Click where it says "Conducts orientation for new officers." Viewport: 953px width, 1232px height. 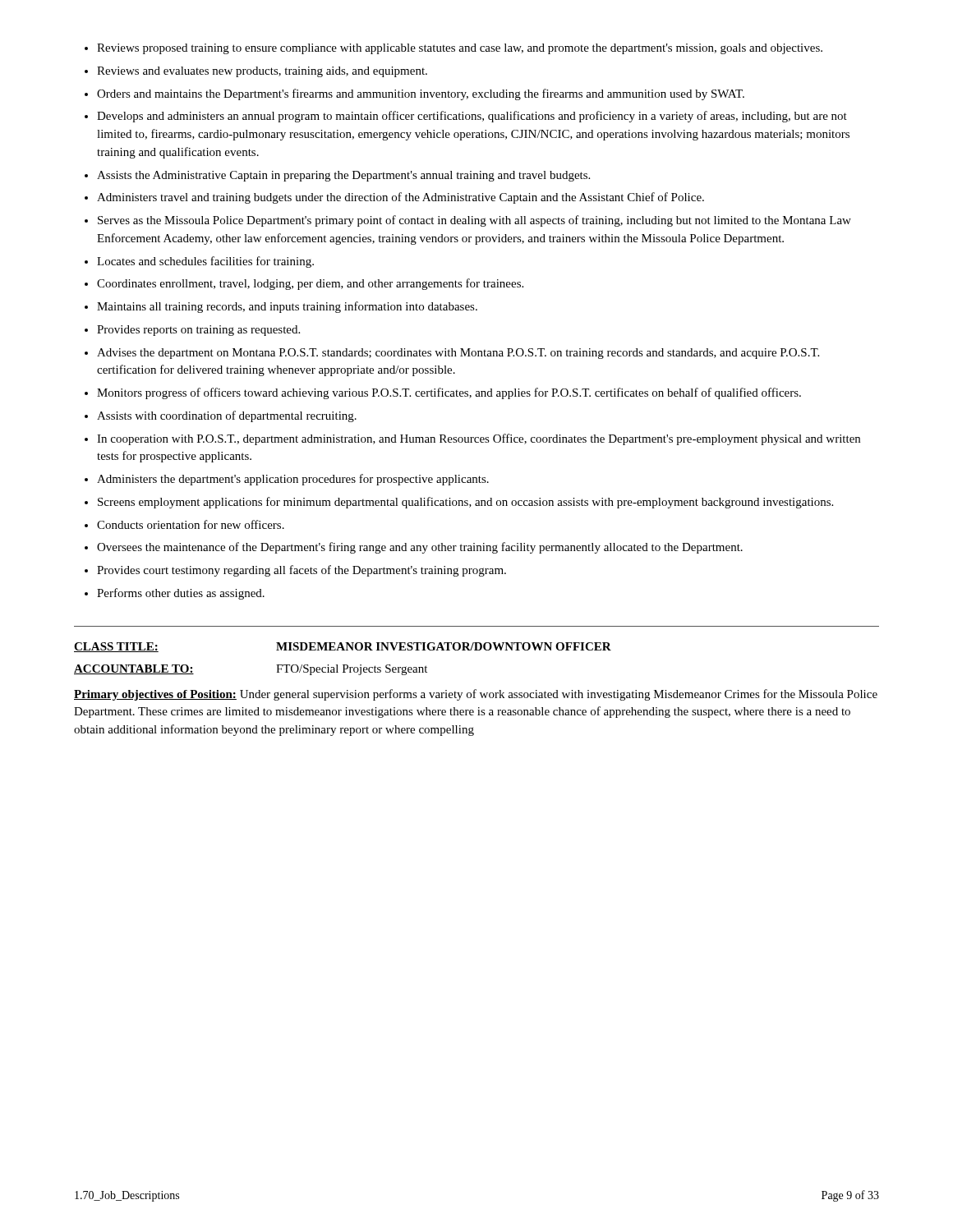(191, 524)
